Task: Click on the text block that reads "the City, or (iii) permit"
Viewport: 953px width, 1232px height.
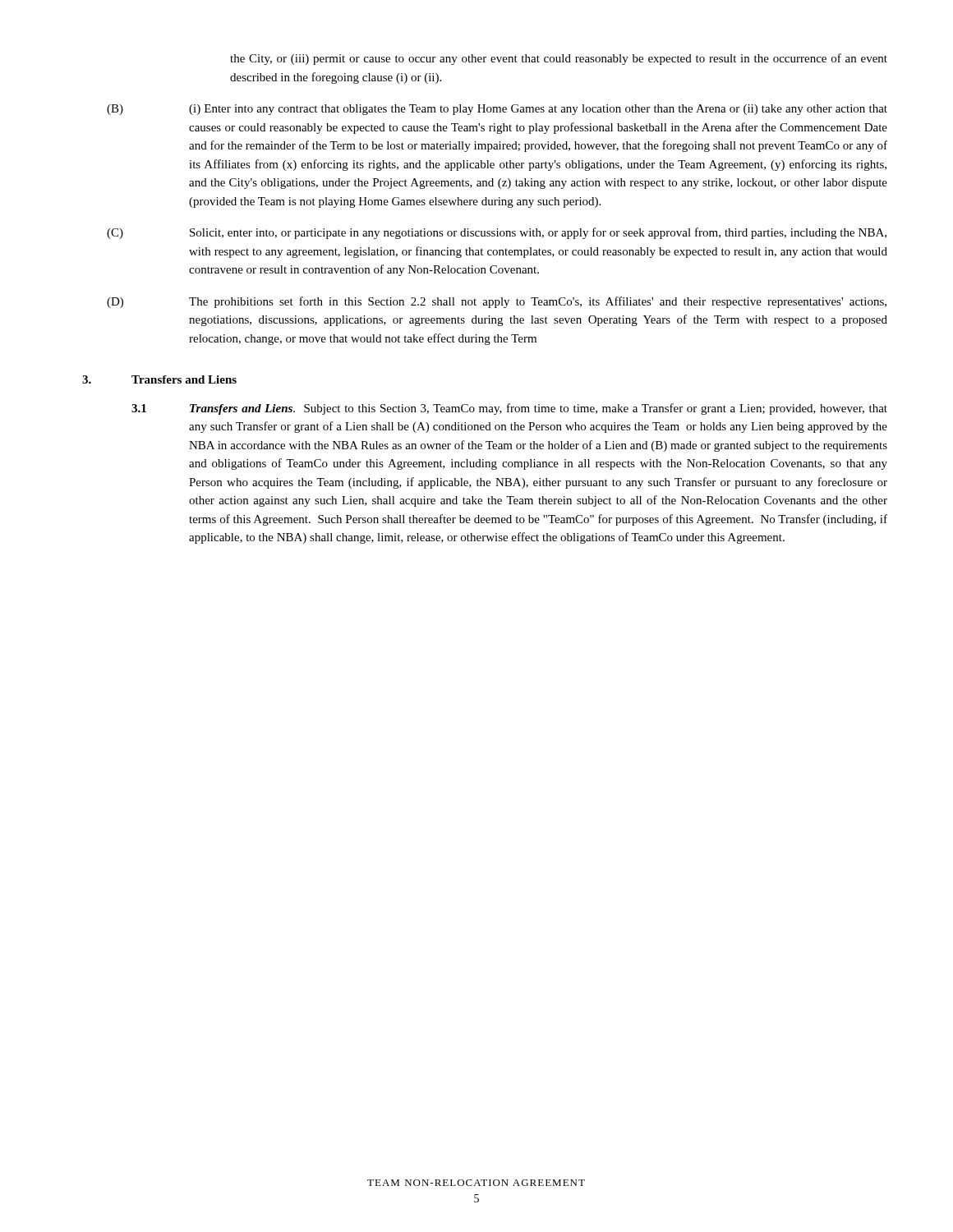Action: tap(559, 68)
